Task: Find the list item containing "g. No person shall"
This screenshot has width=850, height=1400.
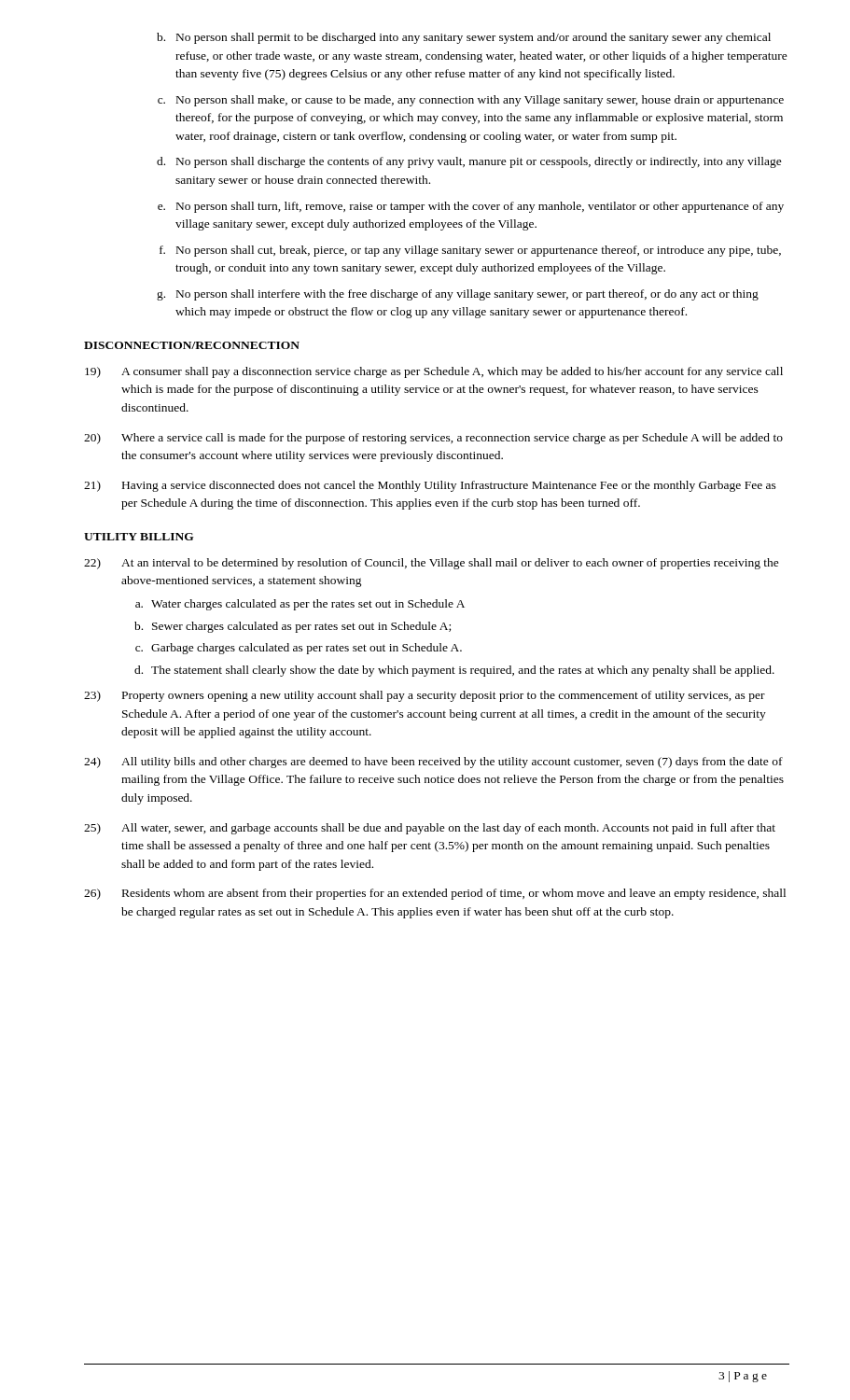Action: (465, 303)
